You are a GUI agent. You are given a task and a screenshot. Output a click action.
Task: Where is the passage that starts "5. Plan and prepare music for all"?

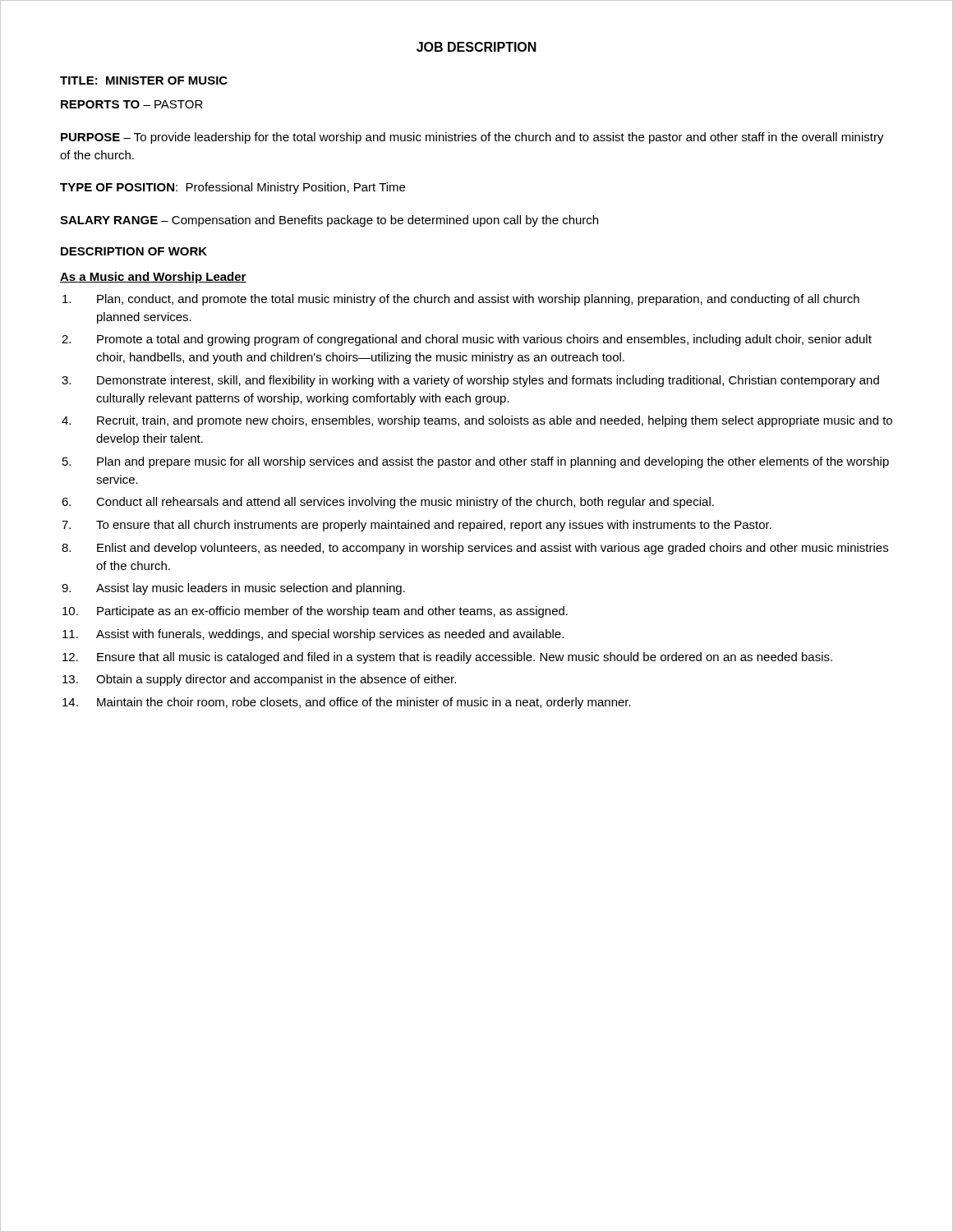pos(476,470)
